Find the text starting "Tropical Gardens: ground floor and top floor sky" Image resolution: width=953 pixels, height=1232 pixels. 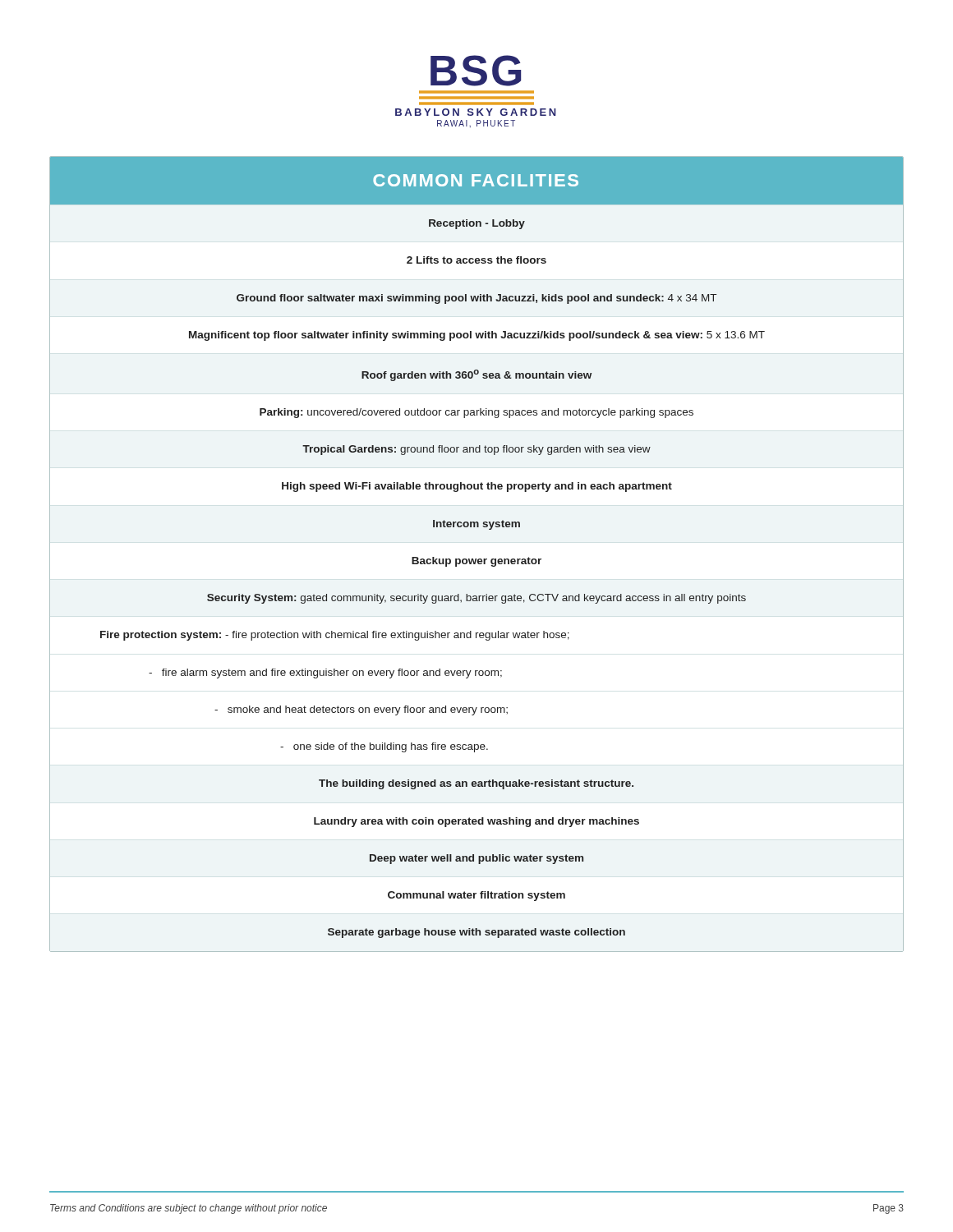(476, 449)
